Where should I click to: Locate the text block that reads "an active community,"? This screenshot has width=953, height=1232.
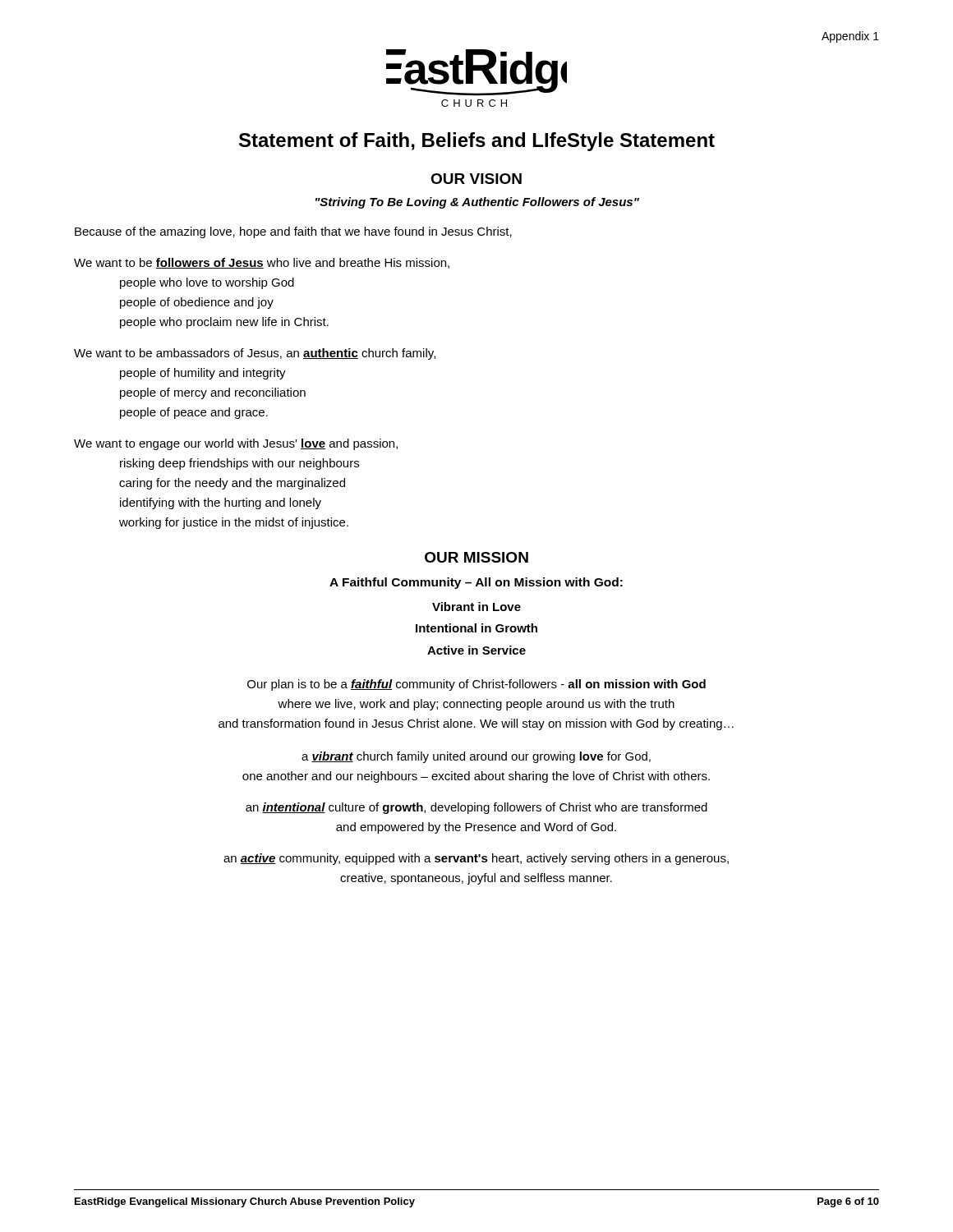point(476,868)
